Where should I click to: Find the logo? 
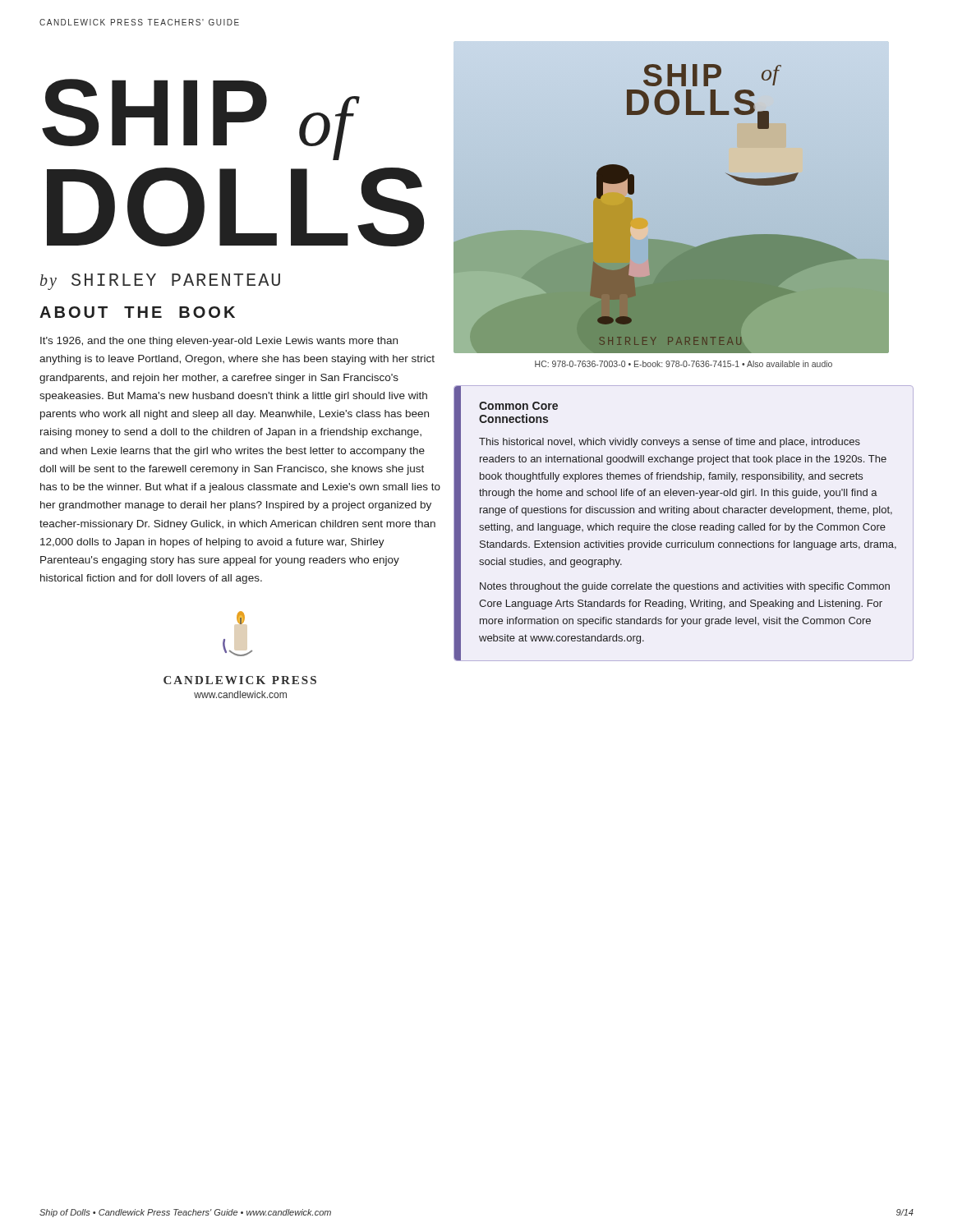tap(241, 656)
